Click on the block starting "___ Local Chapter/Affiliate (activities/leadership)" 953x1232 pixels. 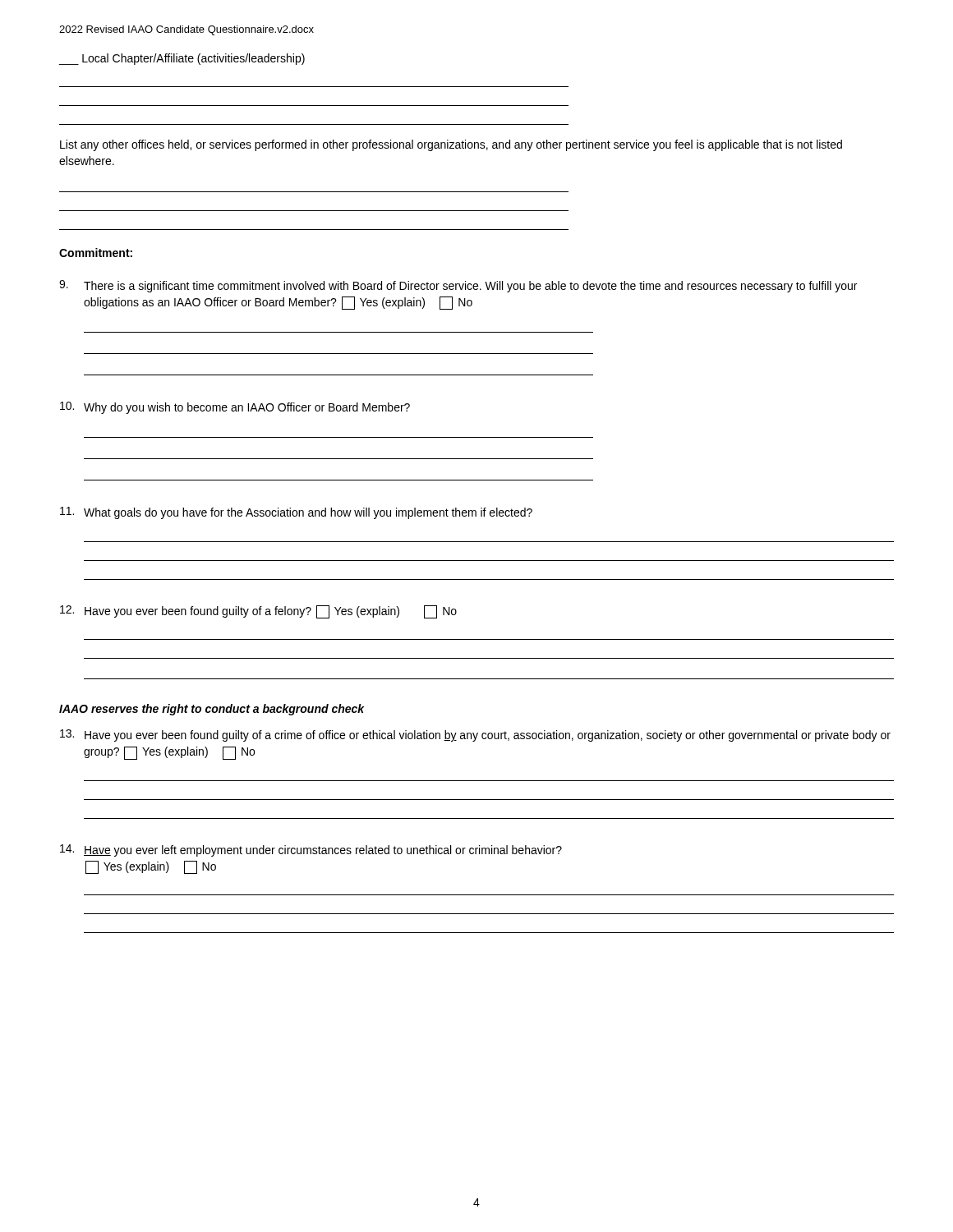[x=182, y=58]
